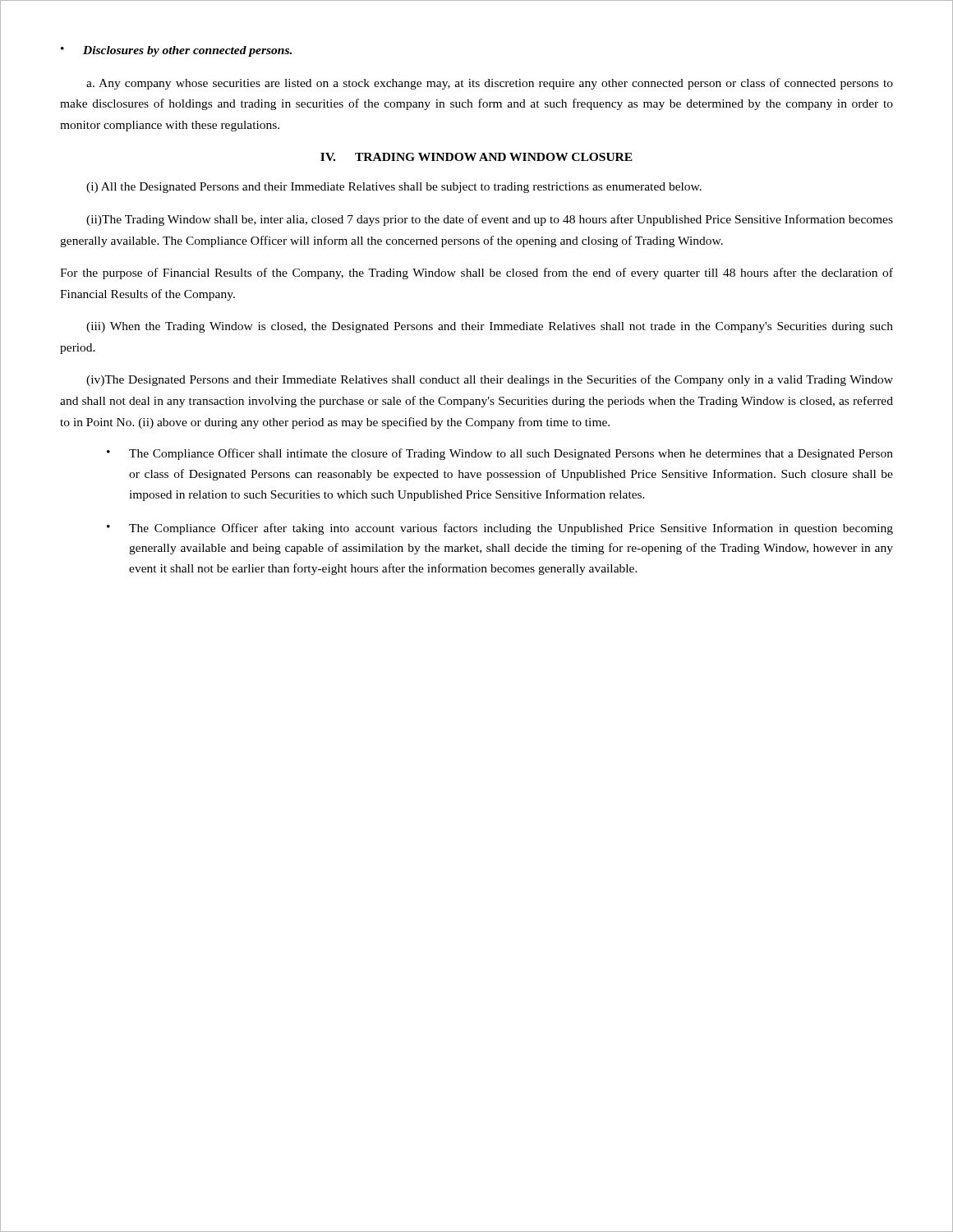Find the text block that reads "(iii) When the Trading Window is"
The width and height of the screenshot is (953, 1232).
(476, 337)
